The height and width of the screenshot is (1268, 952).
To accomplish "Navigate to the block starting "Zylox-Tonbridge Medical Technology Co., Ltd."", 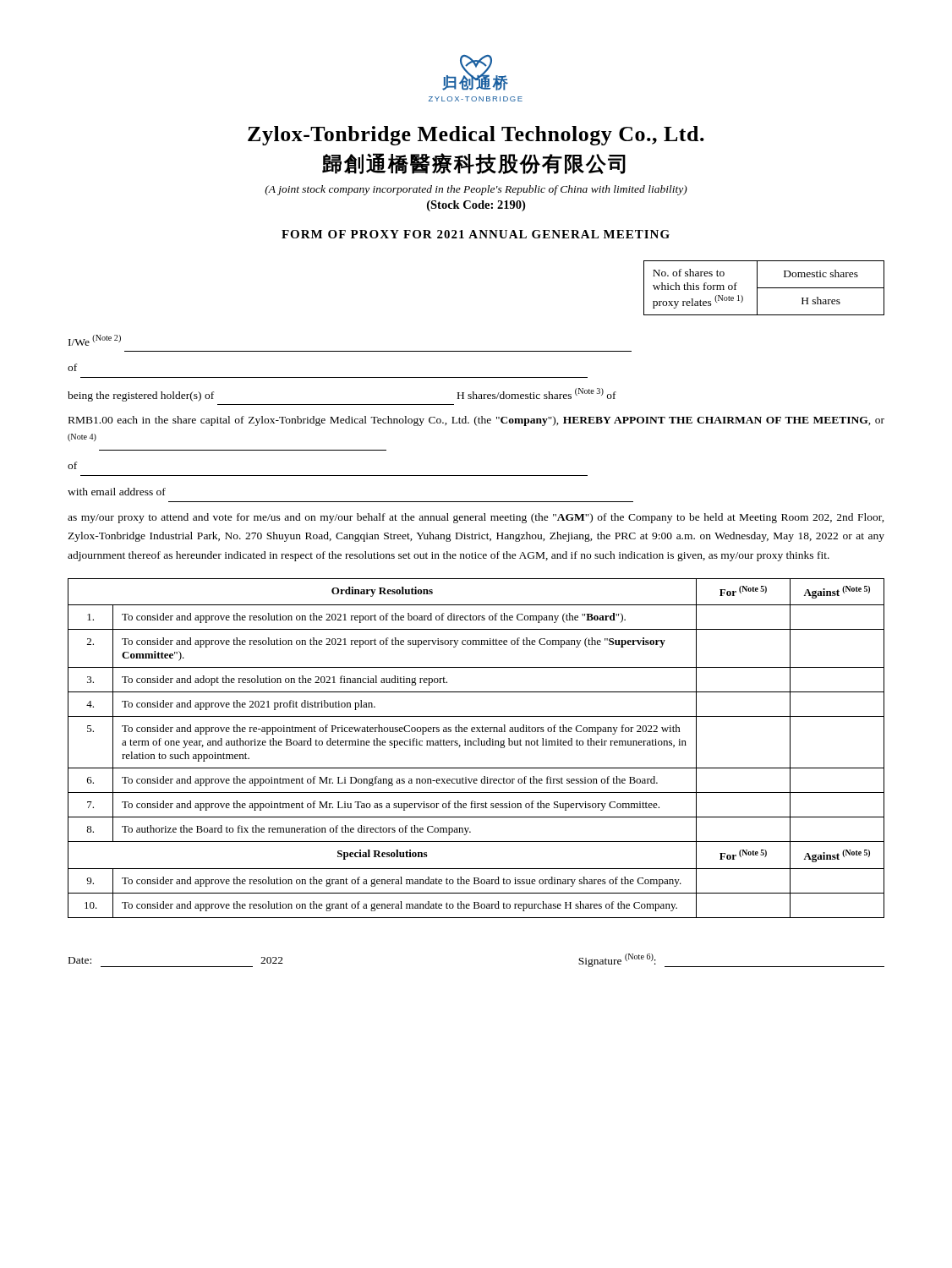I will [x=476, y=134].
